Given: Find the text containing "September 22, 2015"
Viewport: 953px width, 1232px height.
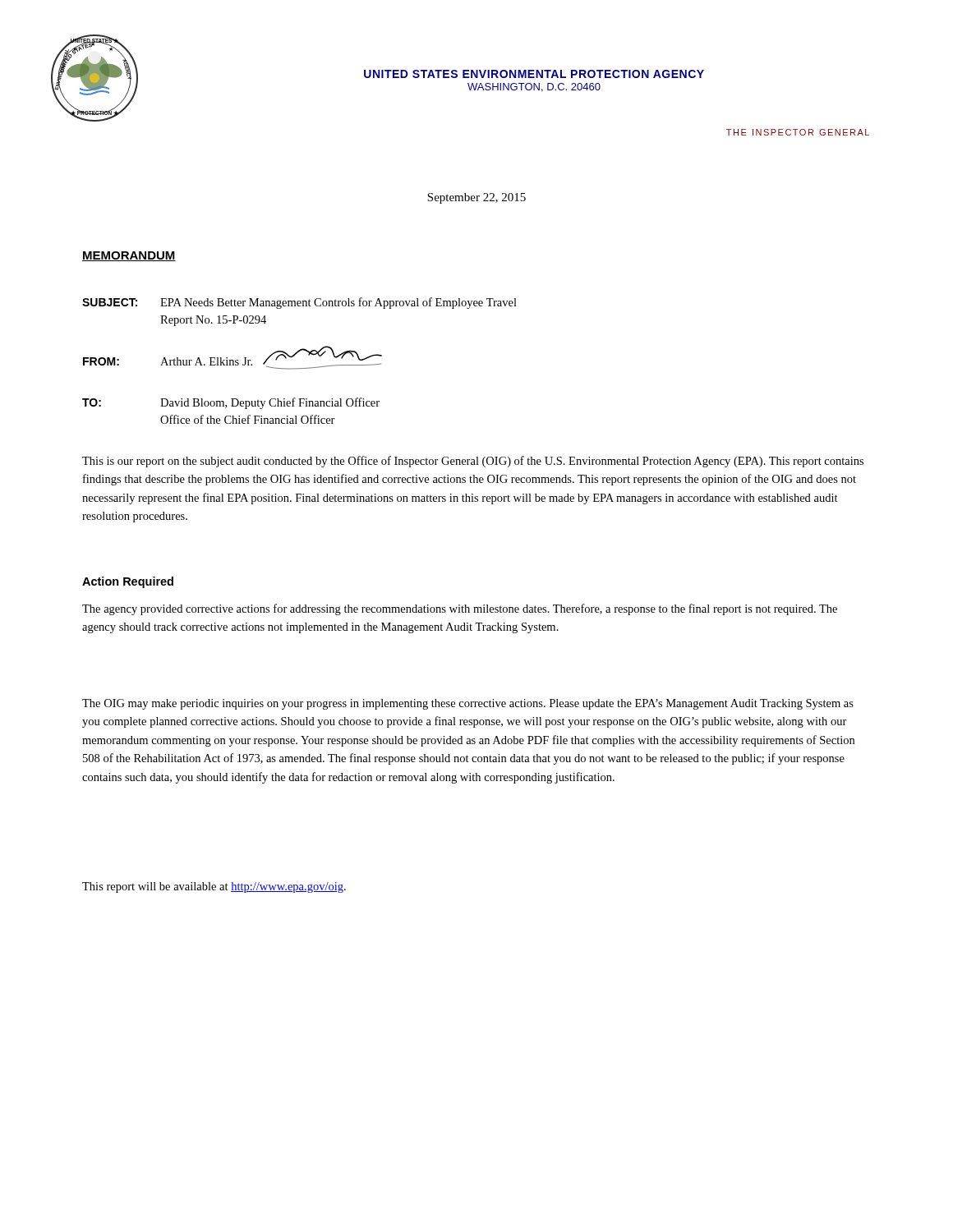Looking at the screenshot, I should click(x=476, y=197).
